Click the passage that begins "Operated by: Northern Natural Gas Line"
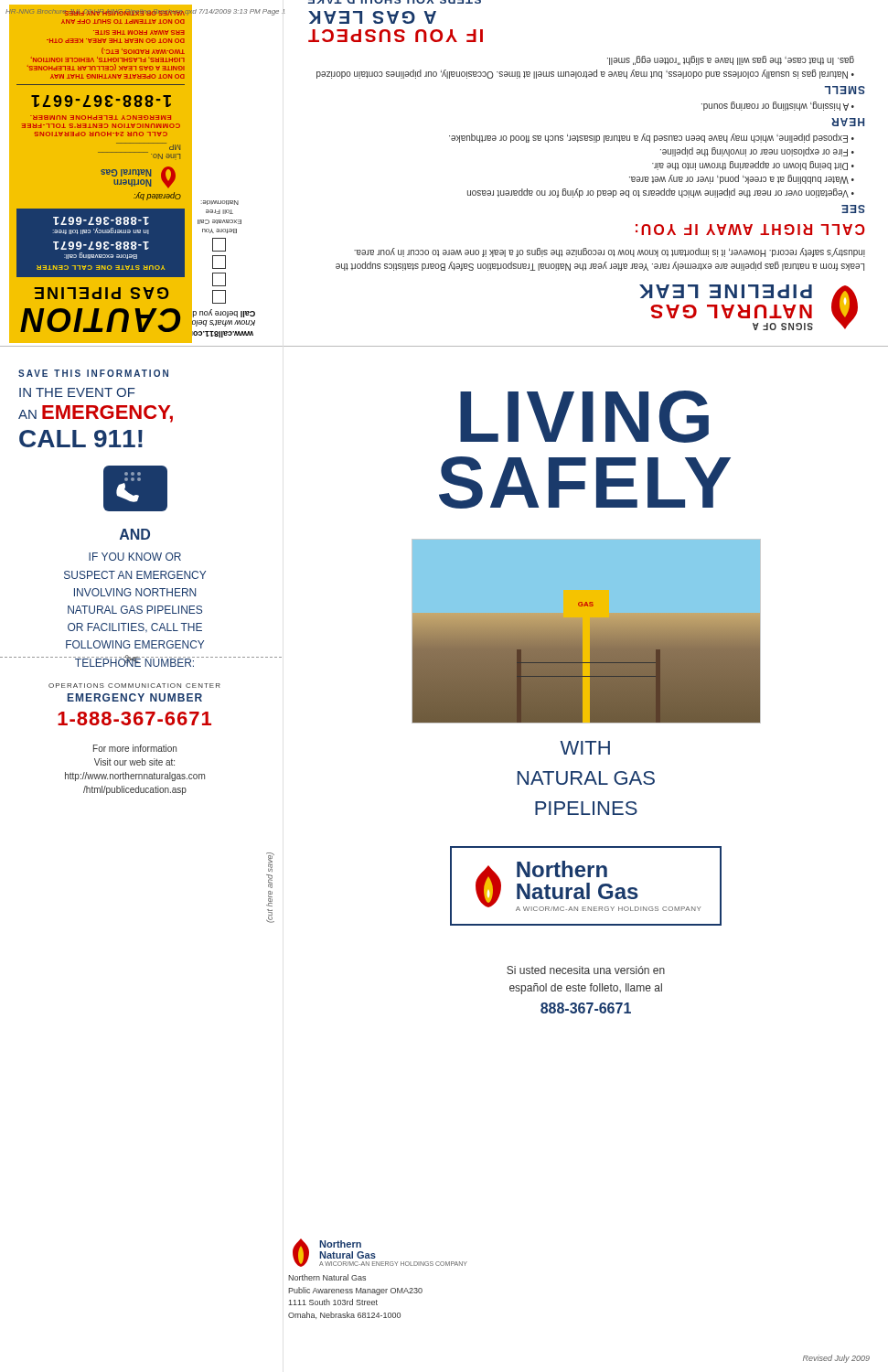Viewport: 888px width, 1372px height. 101,172
